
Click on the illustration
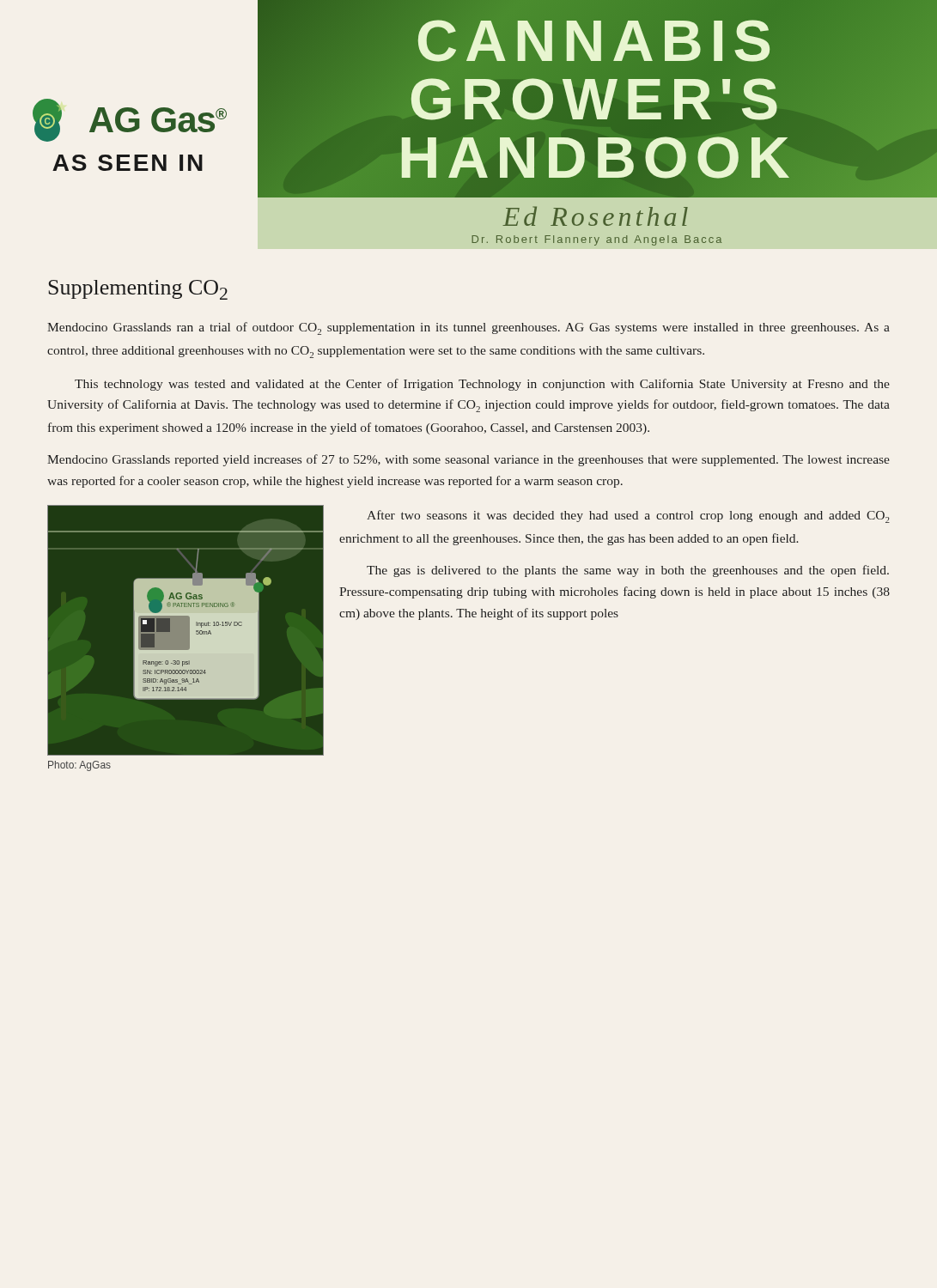pos(597,124)
